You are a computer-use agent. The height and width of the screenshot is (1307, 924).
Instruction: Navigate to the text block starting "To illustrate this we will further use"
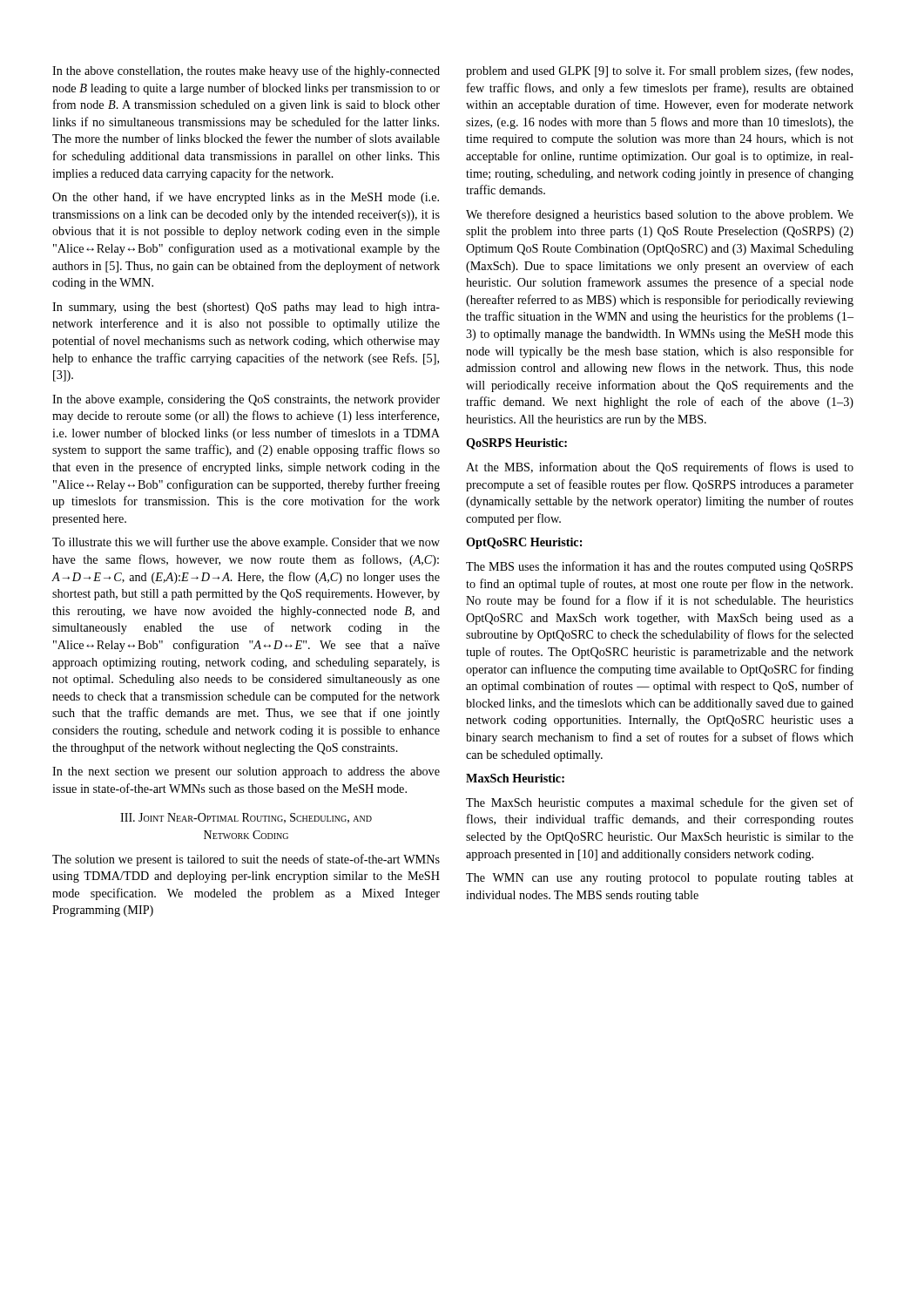pyautogui.click(x=246, y=646)
